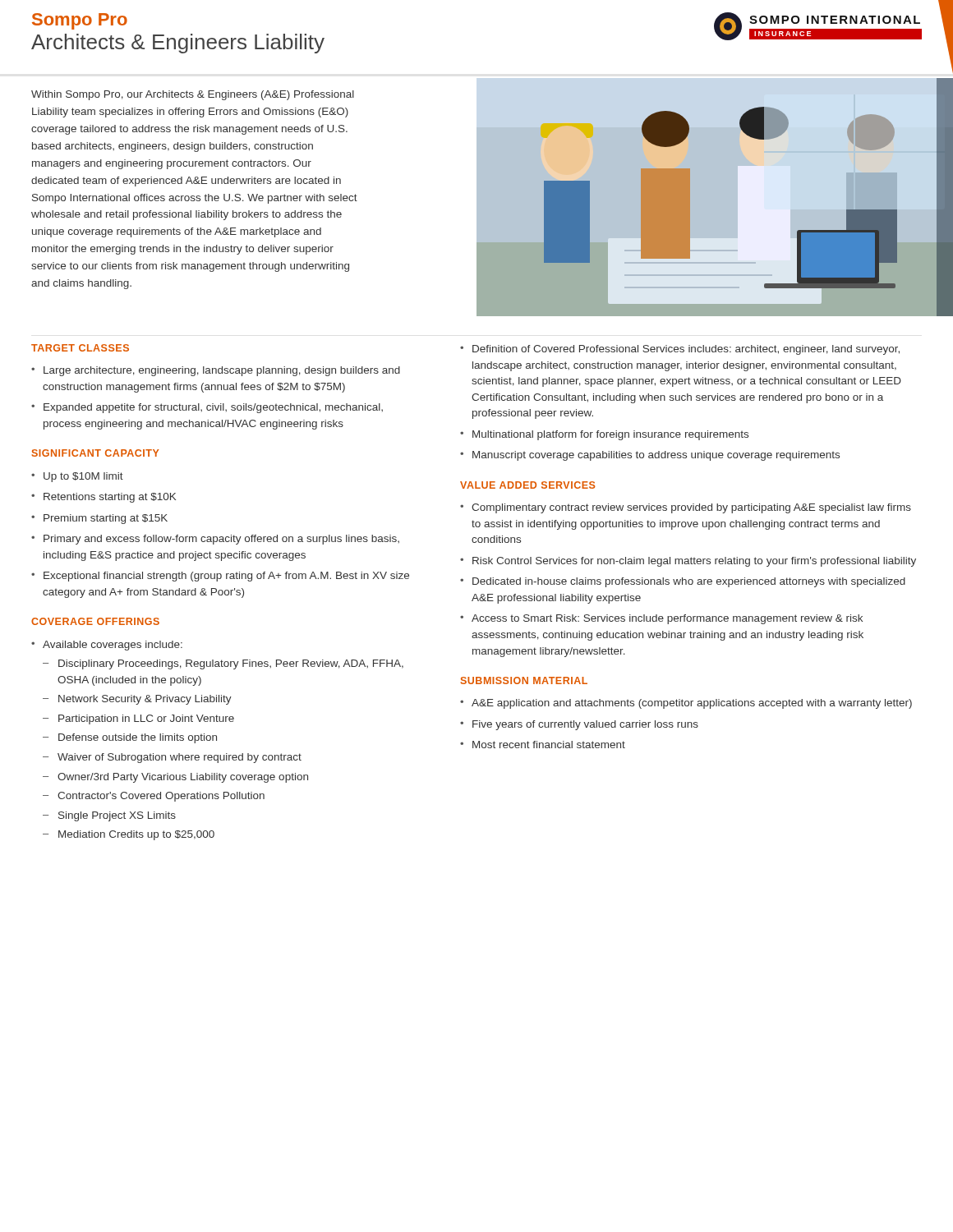Find the element starting "Manuscript coverage capabilities to address unique coverage requirements"
Image resolution: width=953 pixels, height=1232 pixels.
(x=656, y=455)
